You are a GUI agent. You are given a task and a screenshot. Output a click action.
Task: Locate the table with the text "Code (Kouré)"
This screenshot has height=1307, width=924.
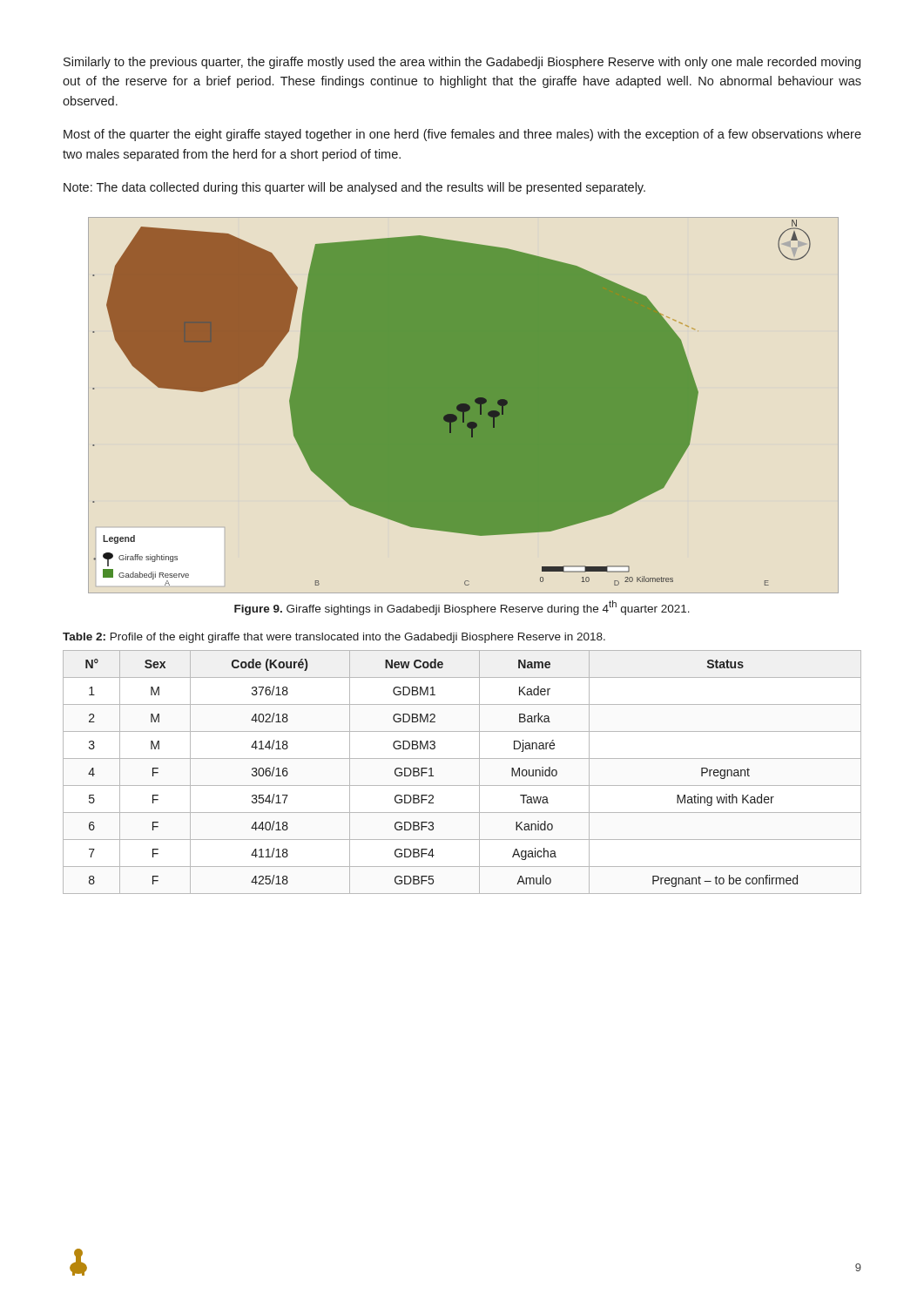pyautogui.click(x=462, y=772)
